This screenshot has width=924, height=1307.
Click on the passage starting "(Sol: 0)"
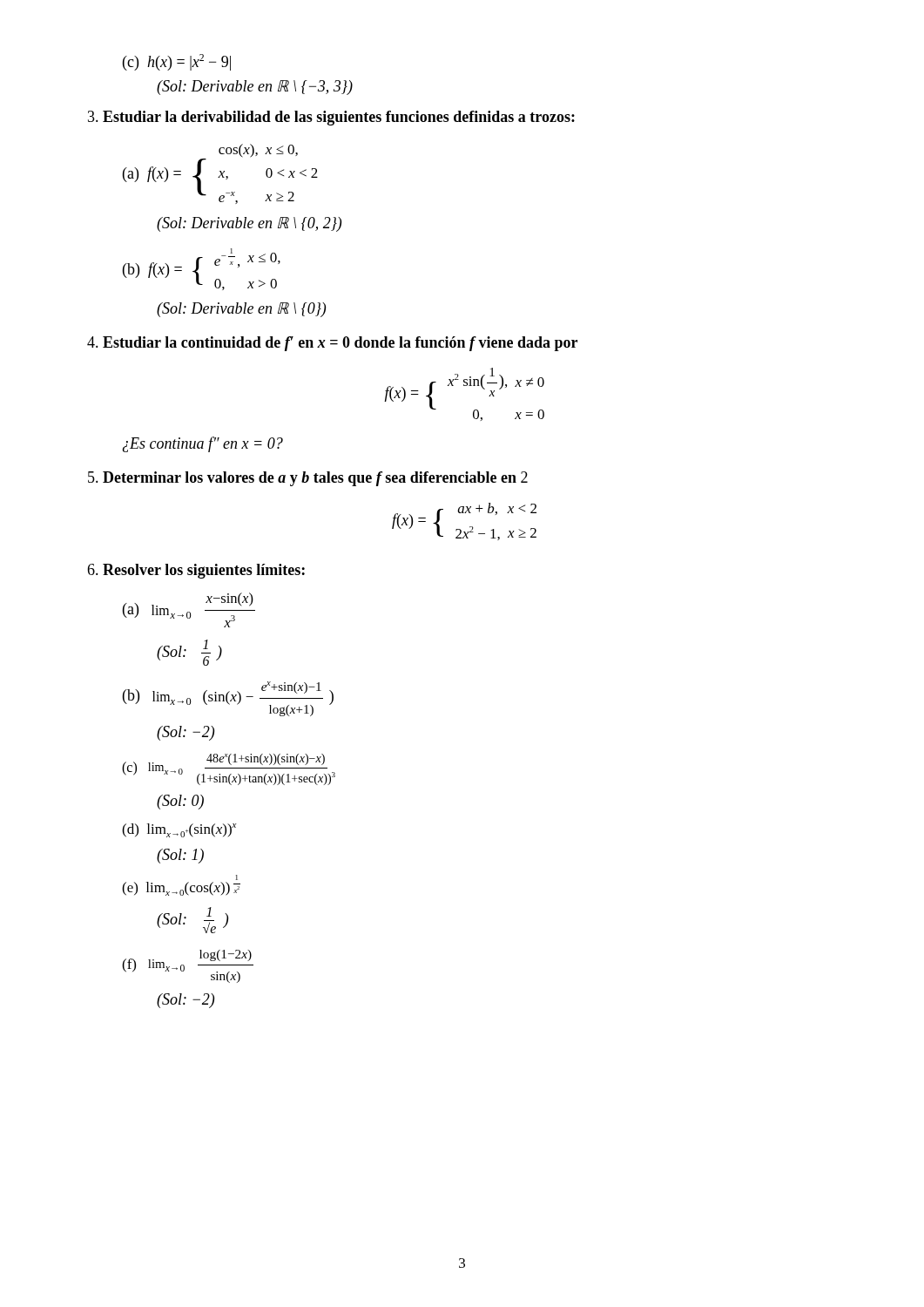(181, 800)
